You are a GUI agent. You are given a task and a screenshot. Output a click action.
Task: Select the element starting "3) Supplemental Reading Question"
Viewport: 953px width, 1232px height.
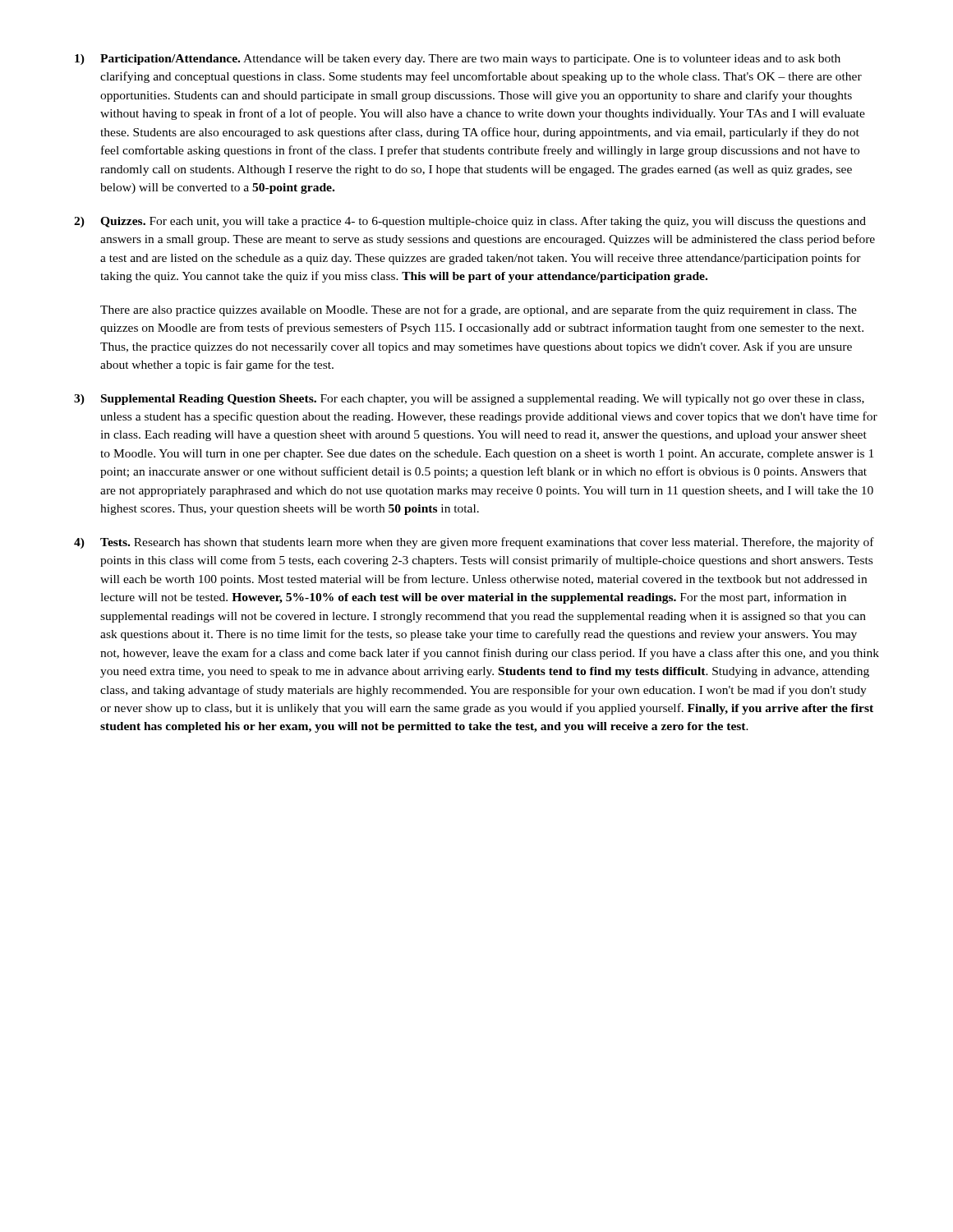point(476,453)
